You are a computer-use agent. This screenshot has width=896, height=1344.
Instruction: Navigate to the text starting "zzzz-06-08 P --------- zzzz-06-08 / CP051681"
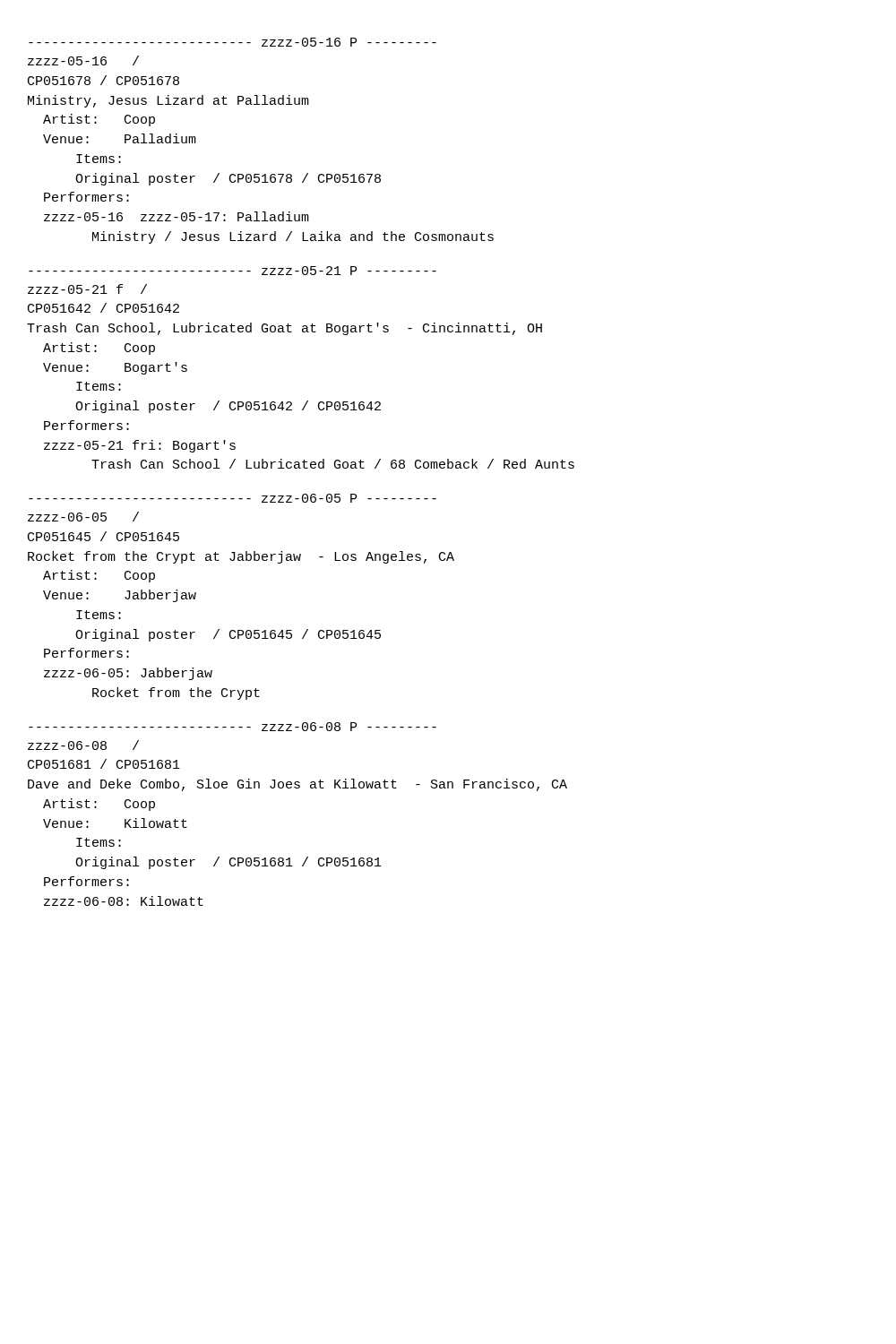click(233, 727)
